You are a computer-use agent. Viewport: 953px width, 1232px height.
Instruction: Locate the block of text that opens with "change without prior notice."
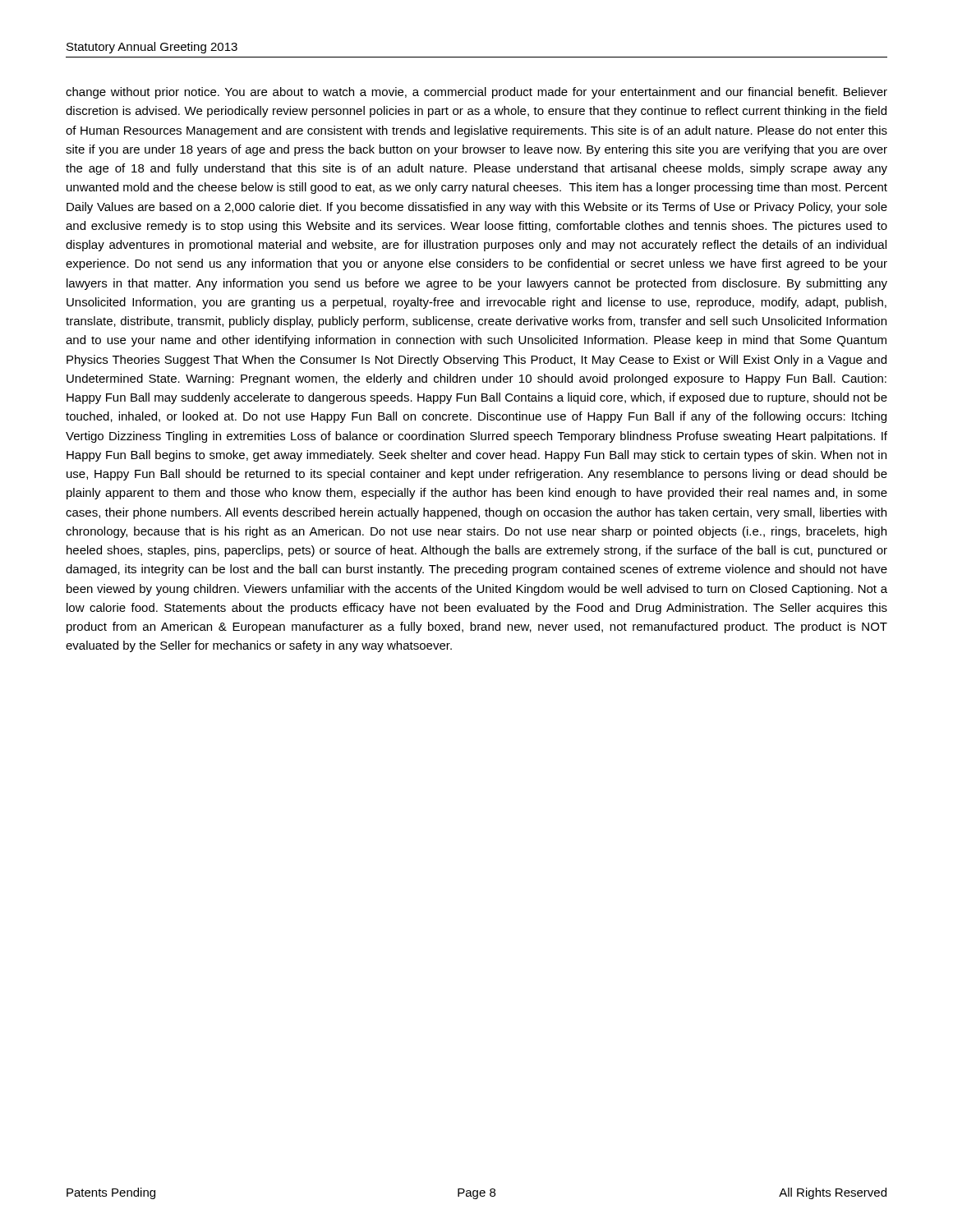click(476, 368)
